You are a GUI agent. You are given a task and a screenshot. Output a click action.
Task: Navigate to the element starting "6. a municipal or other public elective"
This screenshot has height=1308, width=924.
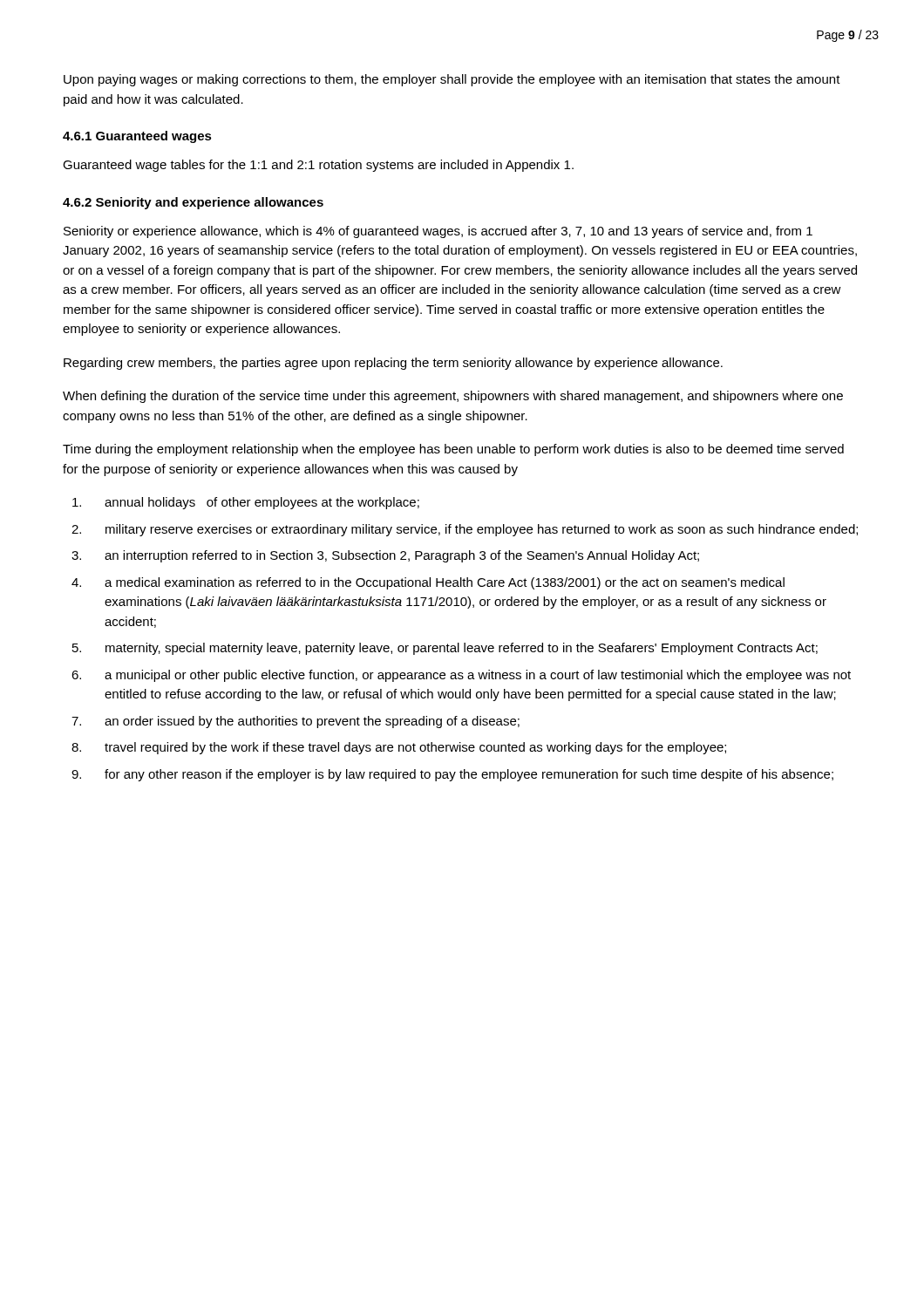[462, 684]
